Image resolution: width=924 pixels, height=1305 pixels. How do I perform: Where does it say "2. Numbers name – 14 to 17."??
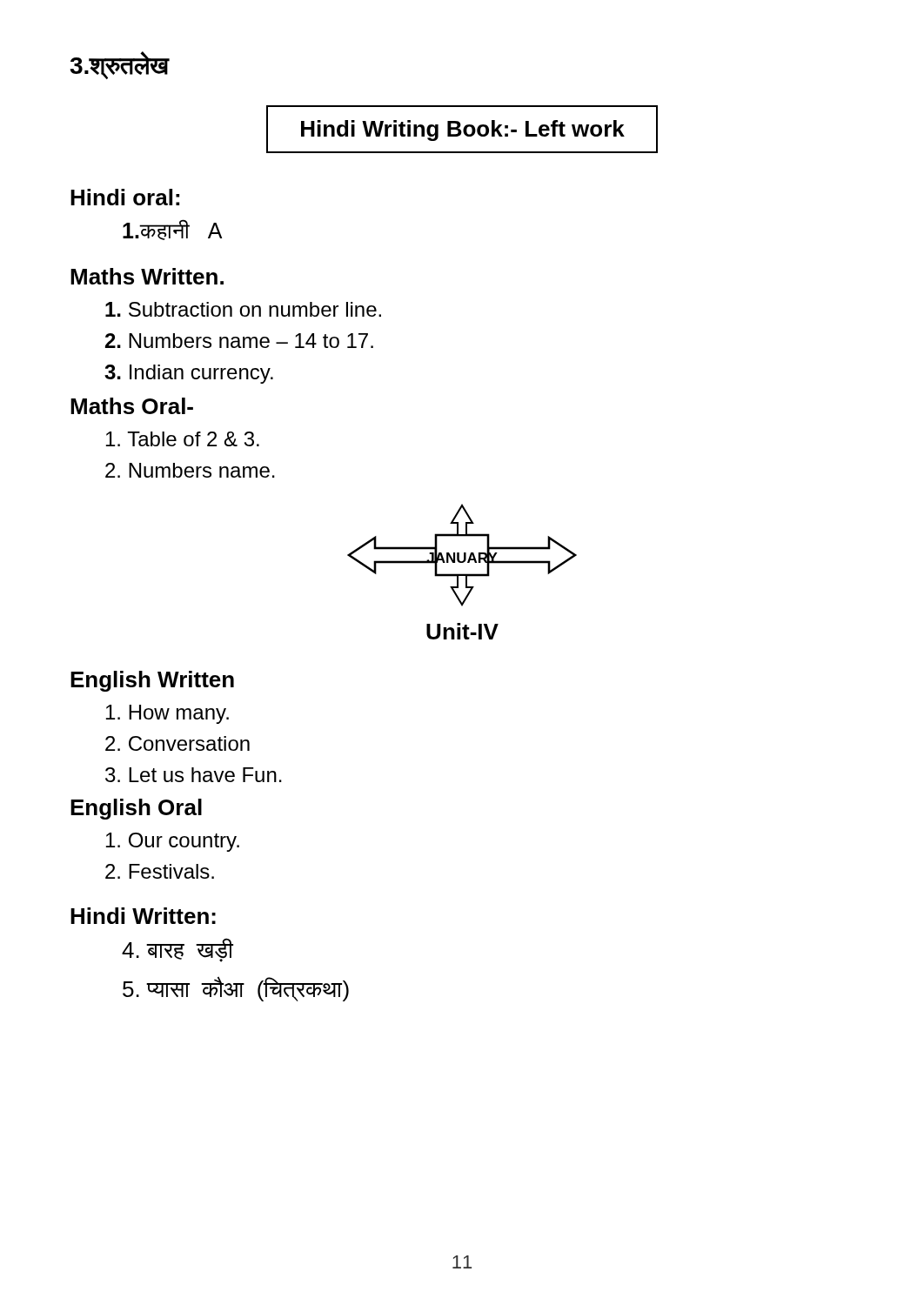pos(240,341)
